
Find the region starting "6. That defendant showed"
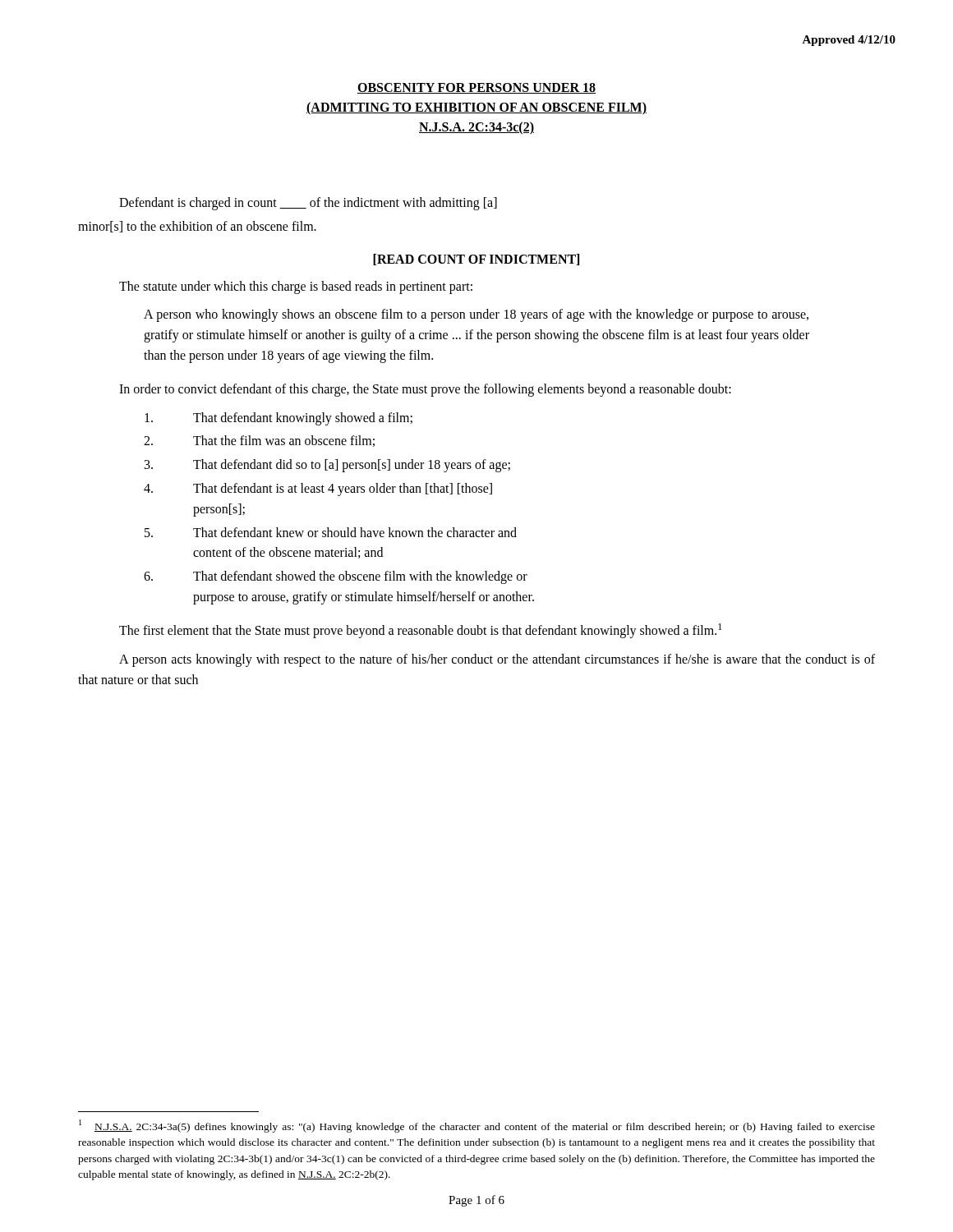pos(509,587)
